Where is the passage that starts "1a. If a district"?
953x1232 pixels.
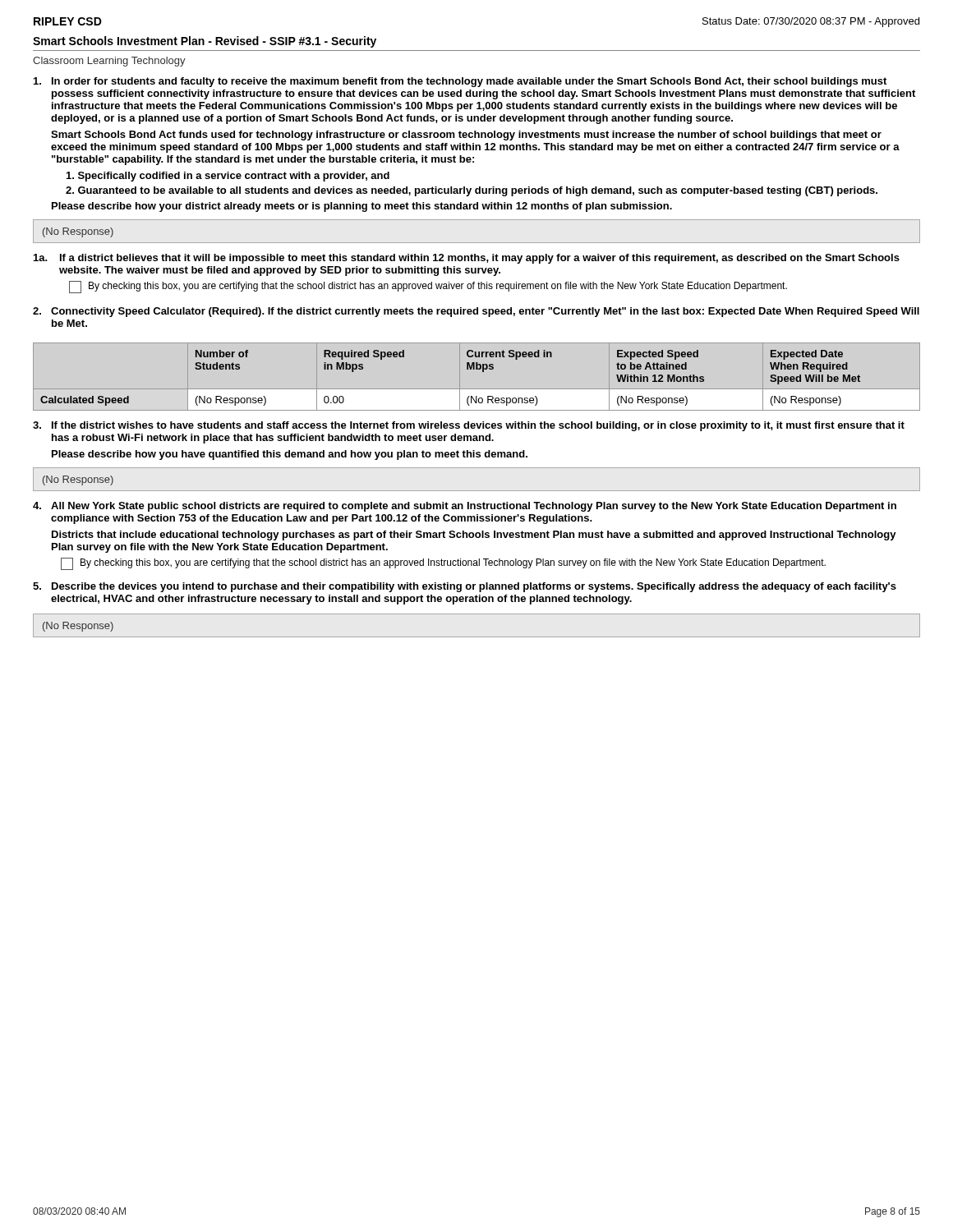[x=476, y=274]
